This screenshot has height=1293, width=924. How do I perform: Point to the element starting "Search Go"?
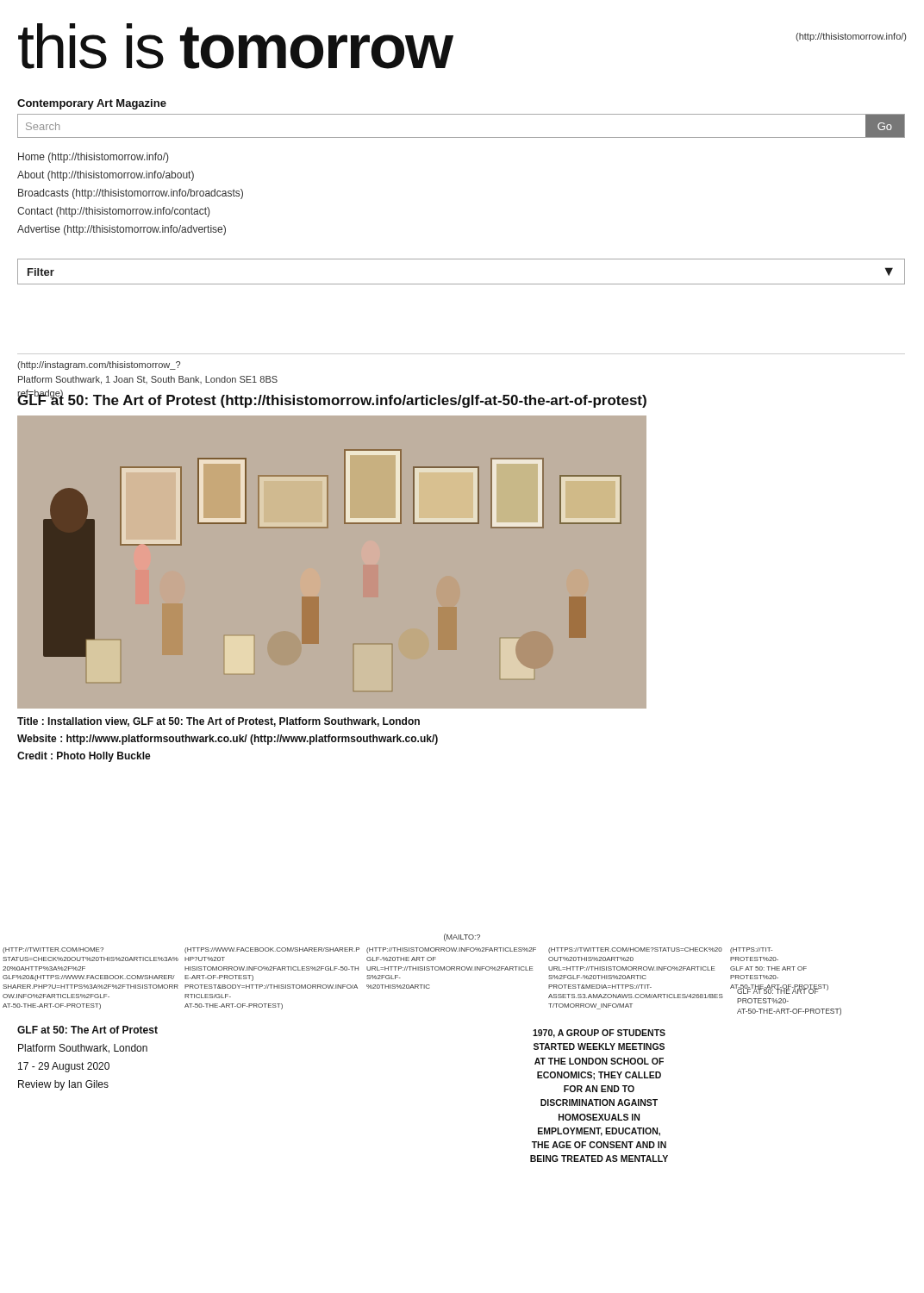[x=461, y=126]
